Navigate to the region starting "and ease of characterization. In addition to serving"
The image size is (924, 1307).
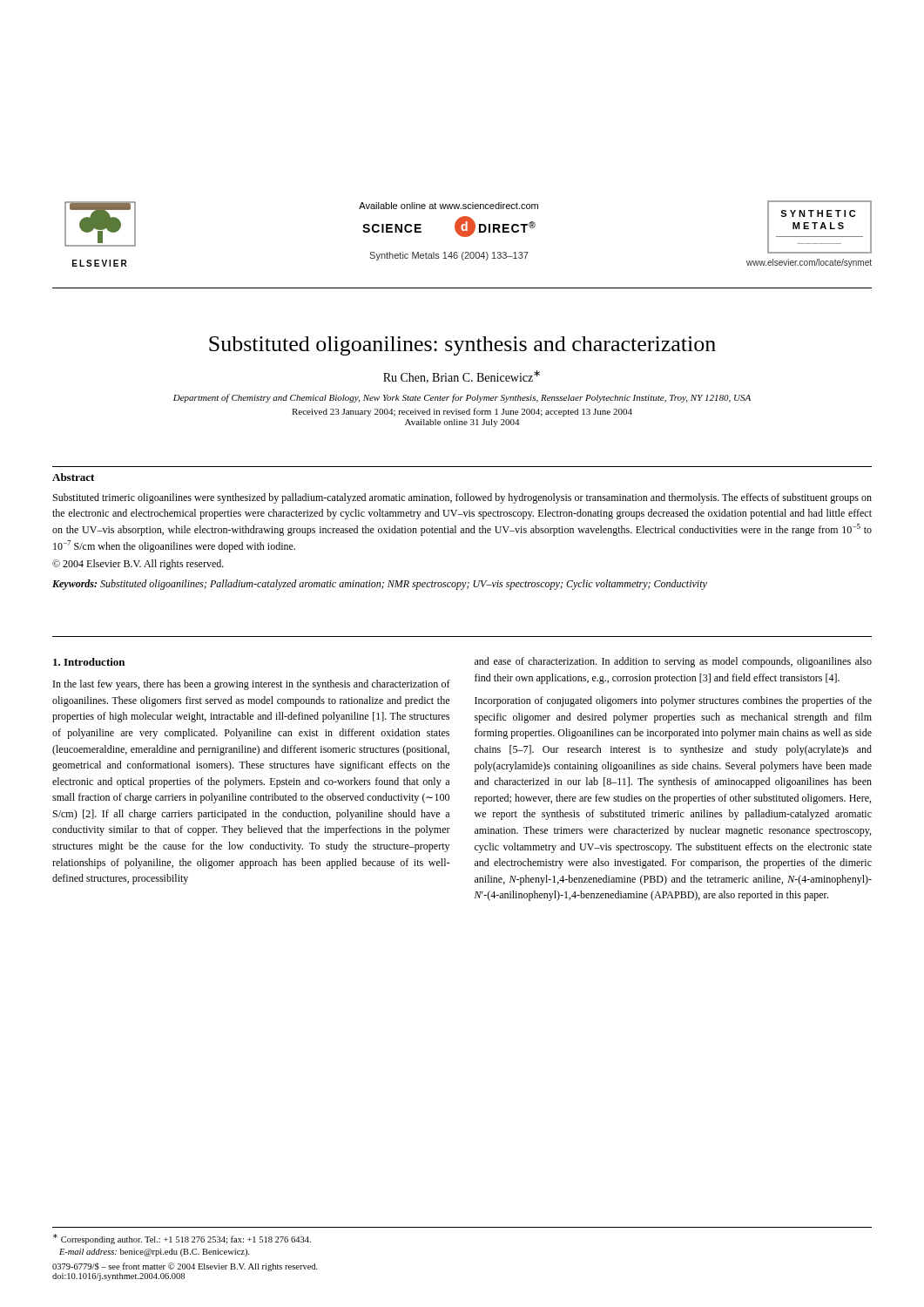pyautogui.click(x=673, y=669)
